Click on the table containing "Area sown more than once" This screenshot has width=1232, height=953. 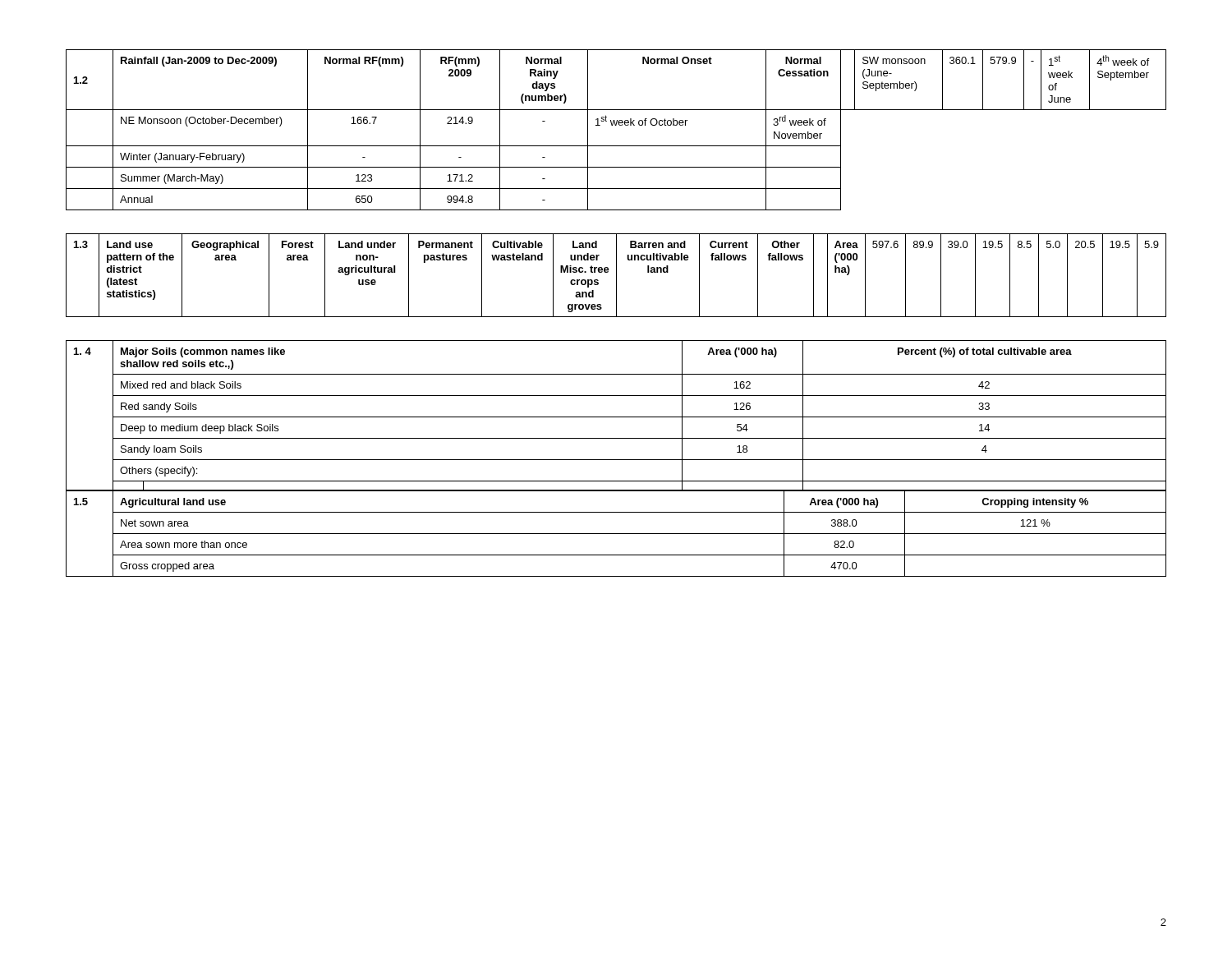click(616, 533)
